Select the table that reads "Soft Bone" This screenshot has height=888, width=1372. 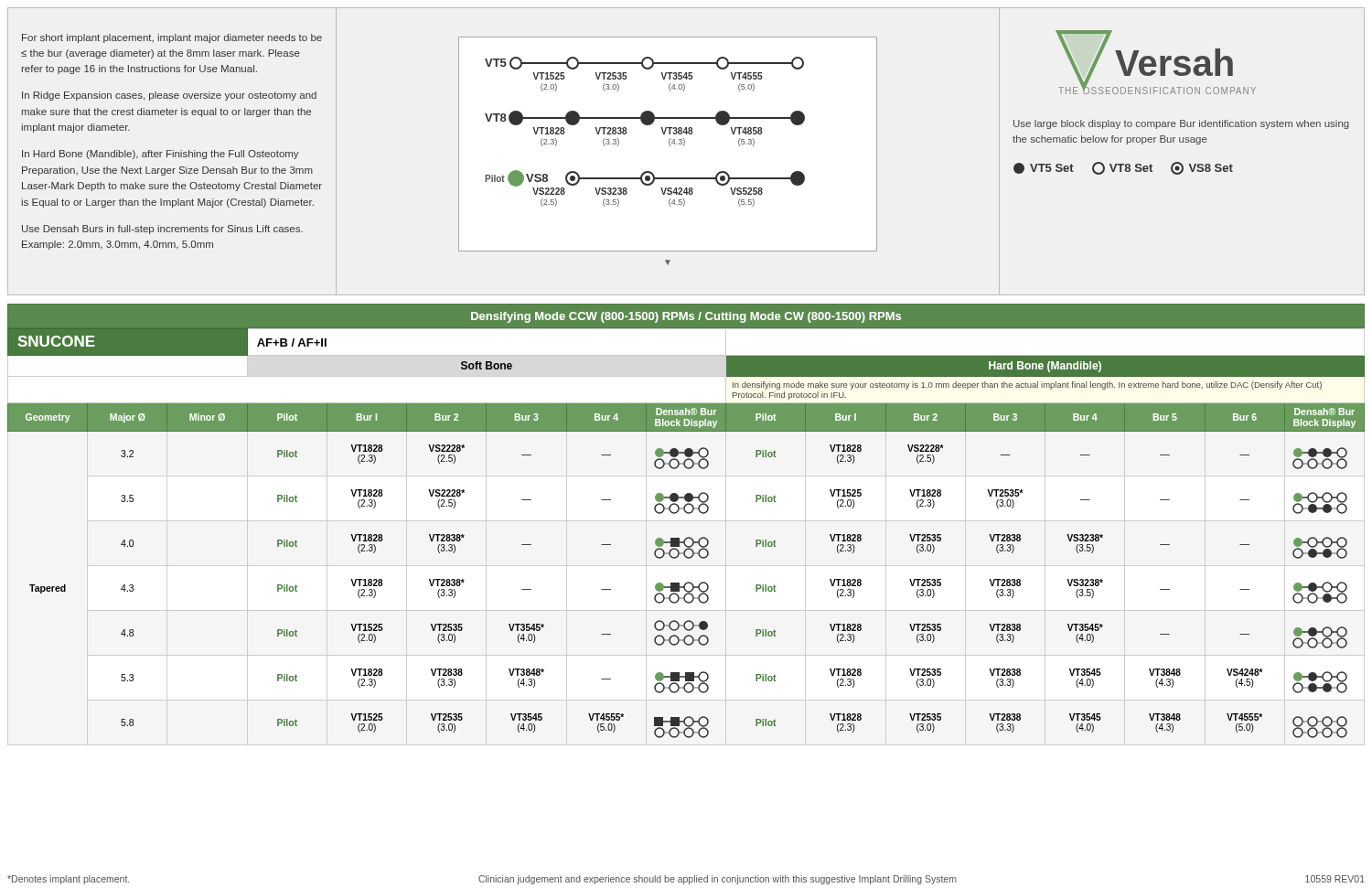tap(686, 582)
